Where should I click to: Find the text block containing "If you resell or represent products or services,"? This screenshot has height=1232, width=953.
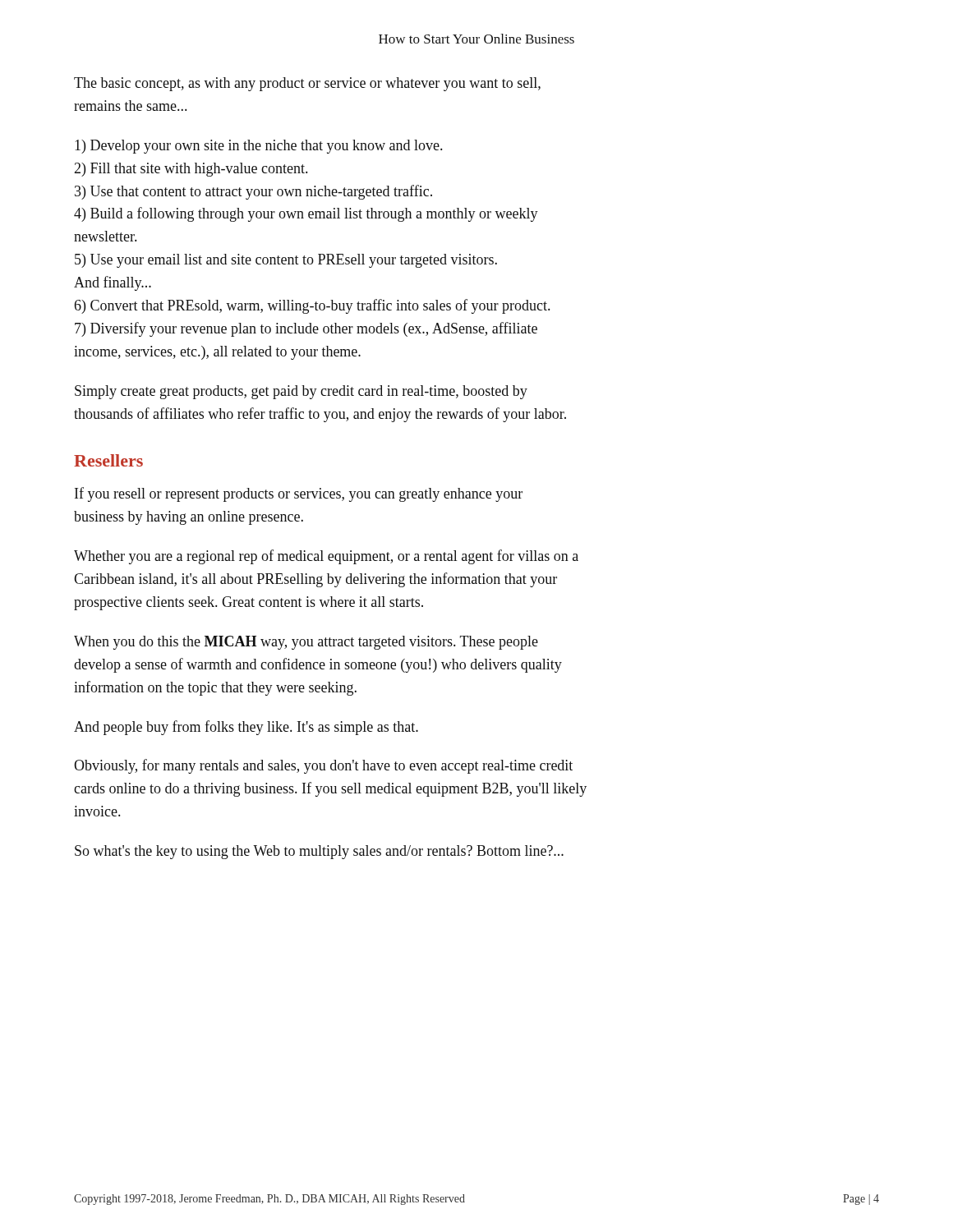(298, 505)
